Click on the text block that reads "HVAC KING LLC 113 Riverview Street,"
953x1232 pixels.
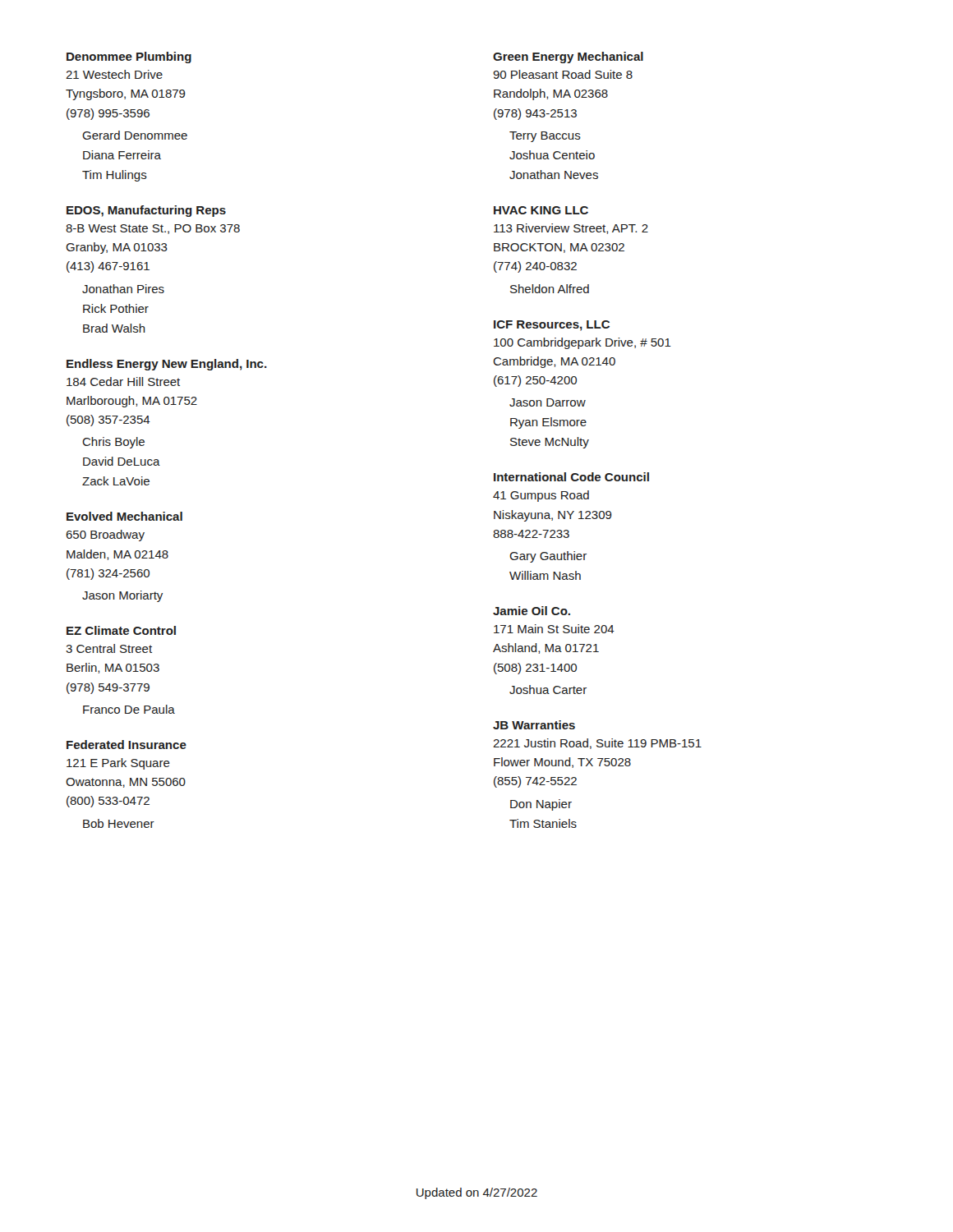(x=541, y=210)
